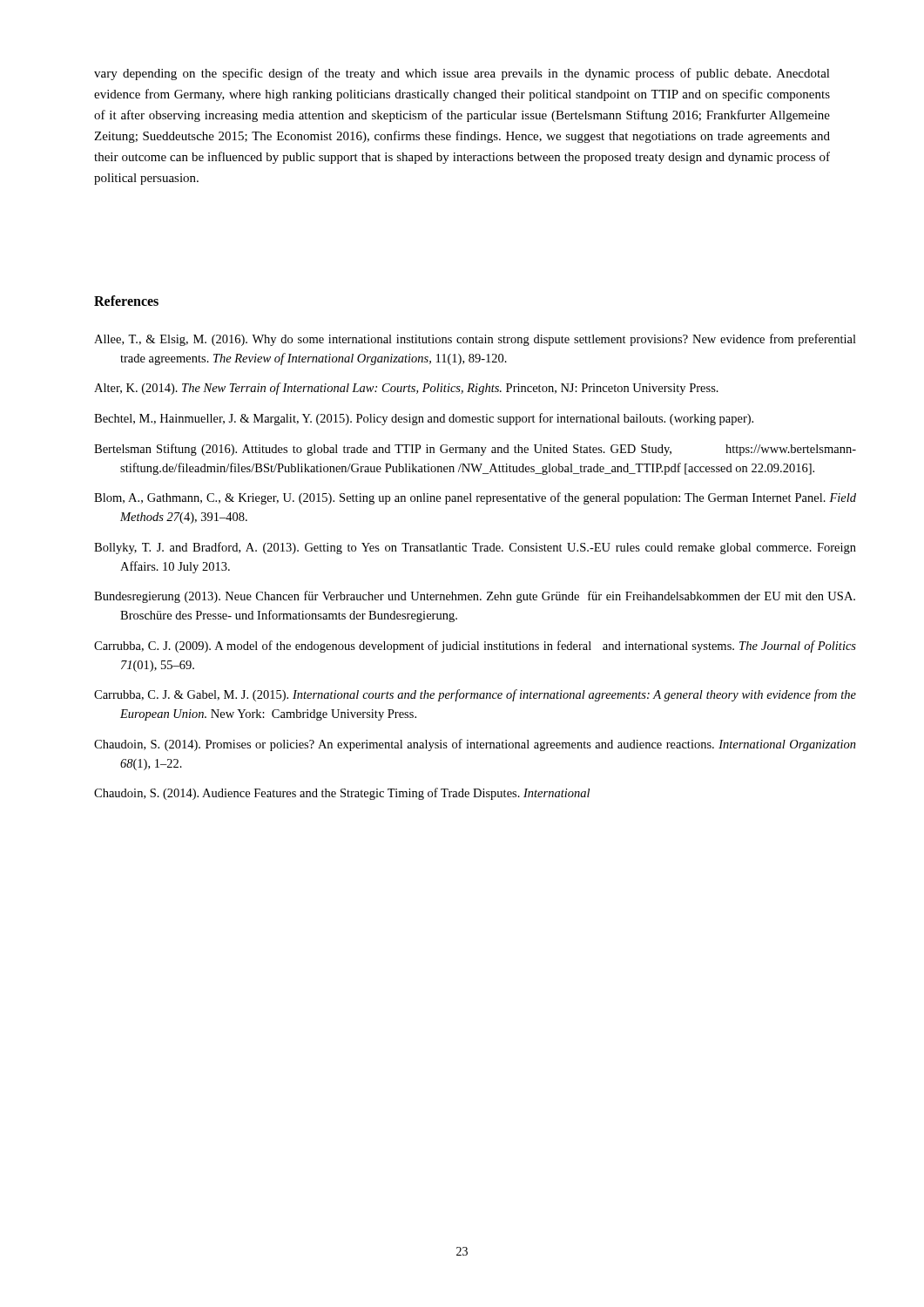Where is the passage that starts "vary depending on"?

[462, 125]
